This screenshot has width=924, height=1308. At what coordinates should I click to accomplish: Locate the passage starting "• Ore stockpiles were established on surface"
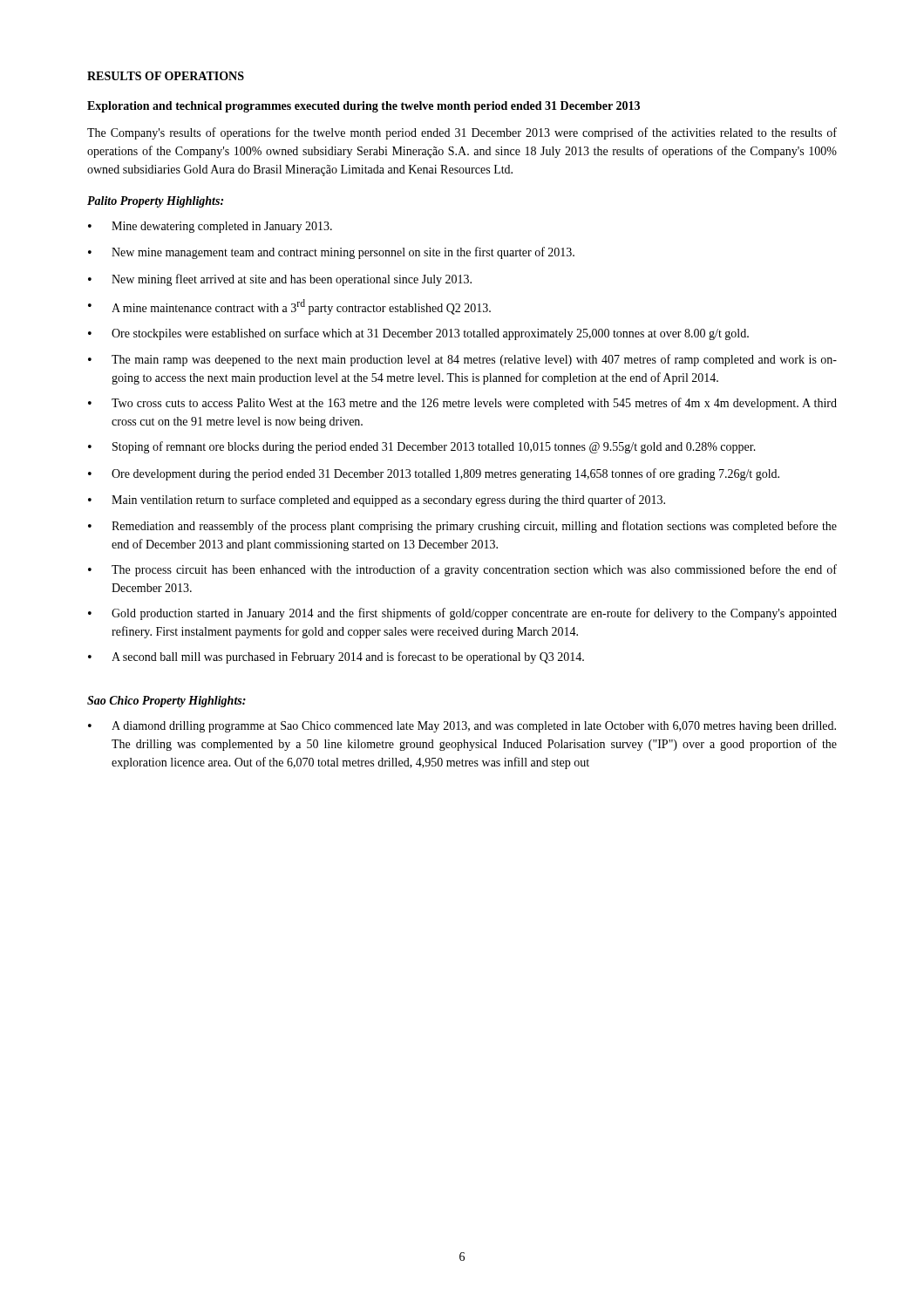click(462, 334)
